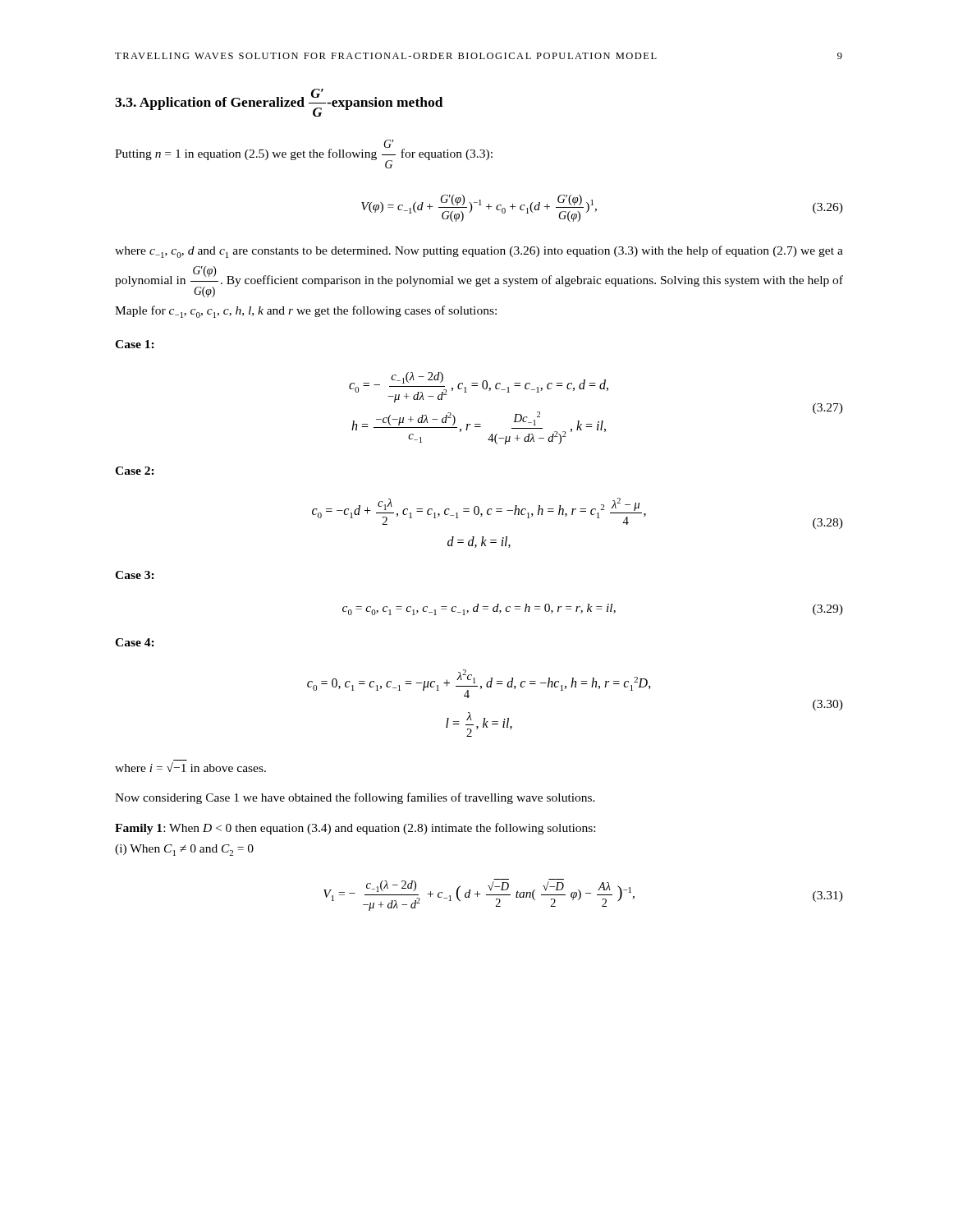The width and height of the screenshot is (958, 1232).
Task: Find the section header containing "3.3. Application of Generalized G′G-expansion method"
Action: tap(279, 103)
